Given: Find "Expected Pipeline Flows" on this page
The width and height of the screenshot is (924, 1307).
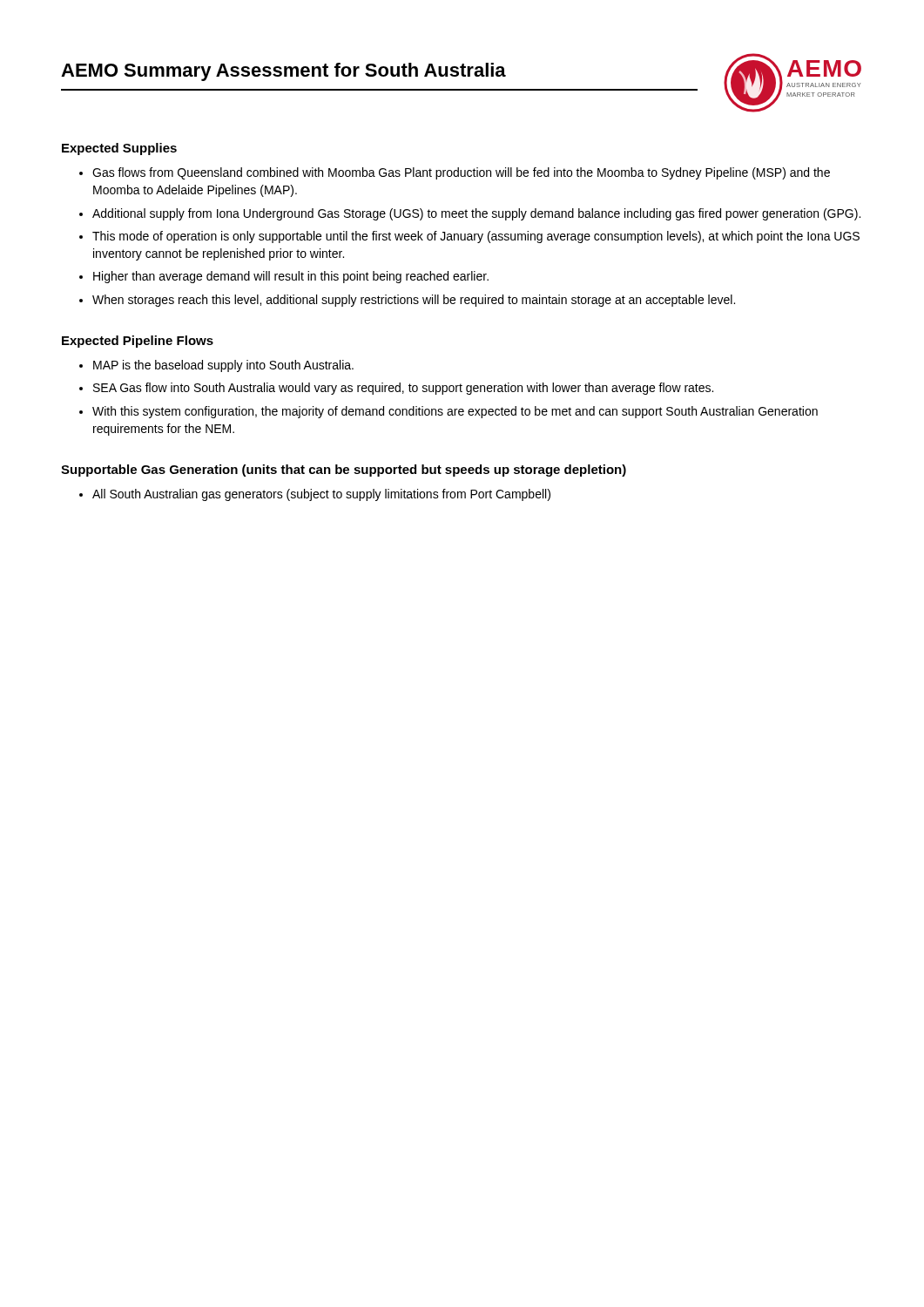Looking at the screenshot, I should point(138,342).
